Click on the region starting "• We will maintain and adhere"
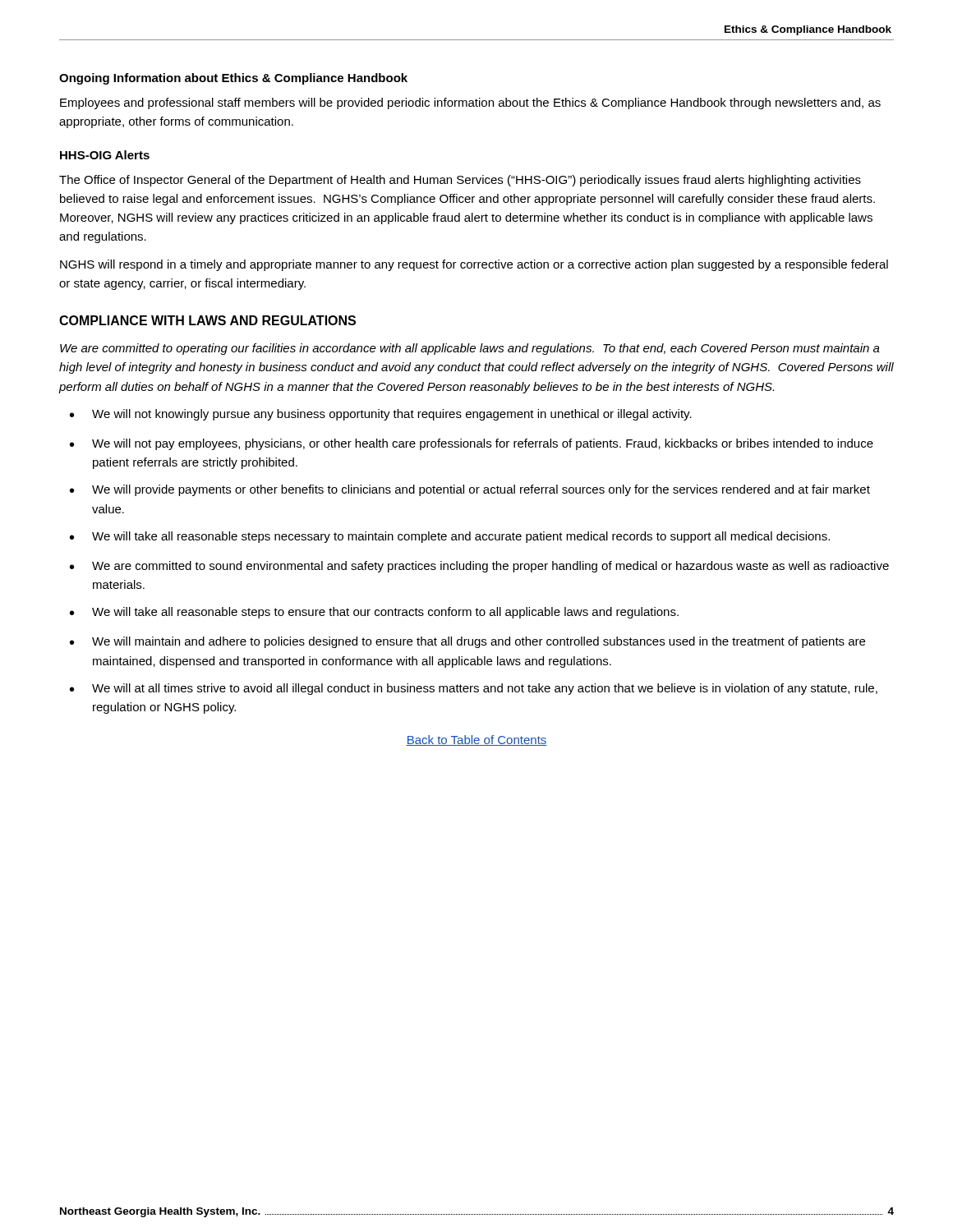953x1232 pixels. point(481,651)
